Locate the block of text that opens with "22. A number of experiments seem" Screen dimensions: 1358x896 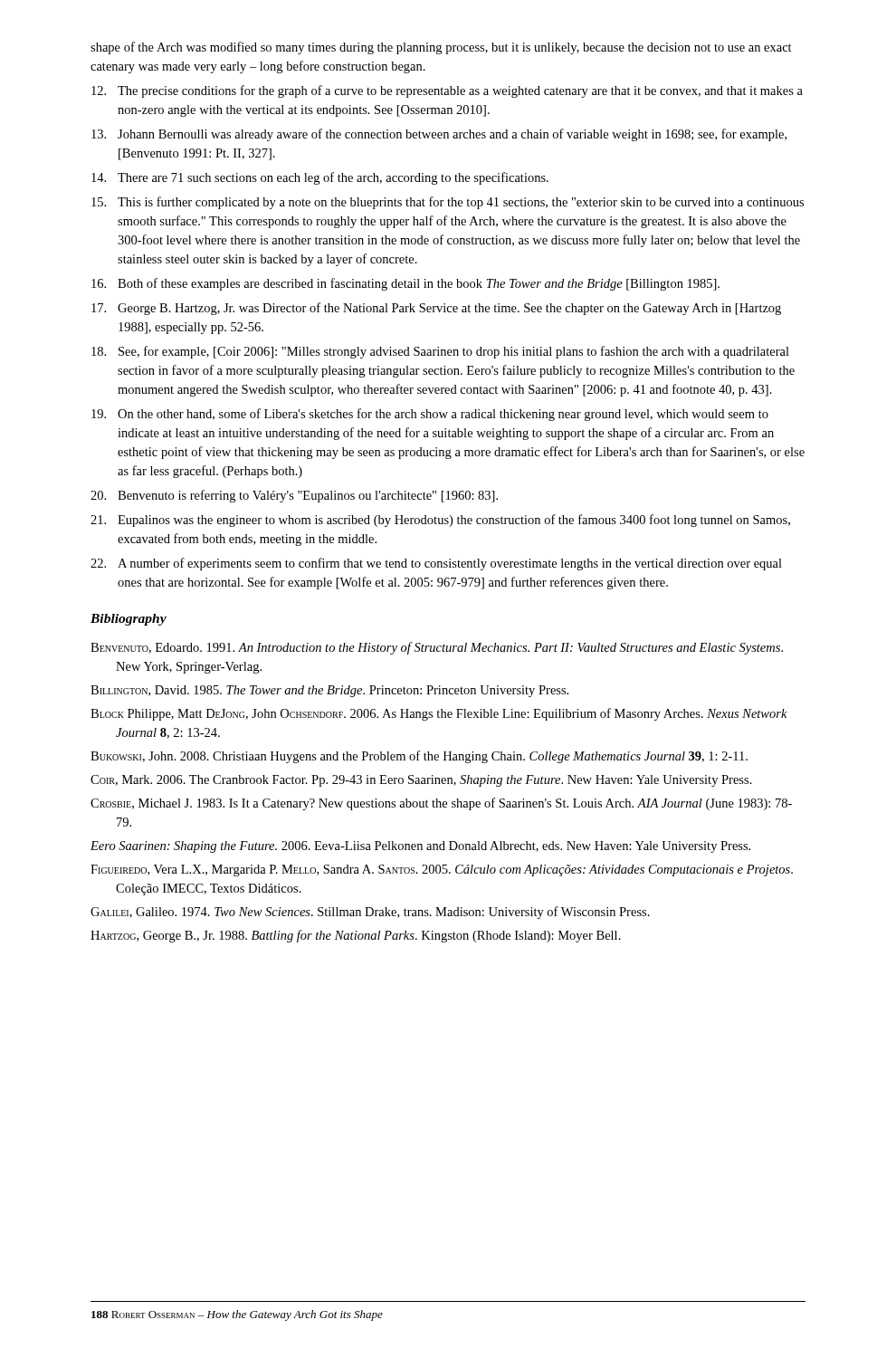coord(448,573)
